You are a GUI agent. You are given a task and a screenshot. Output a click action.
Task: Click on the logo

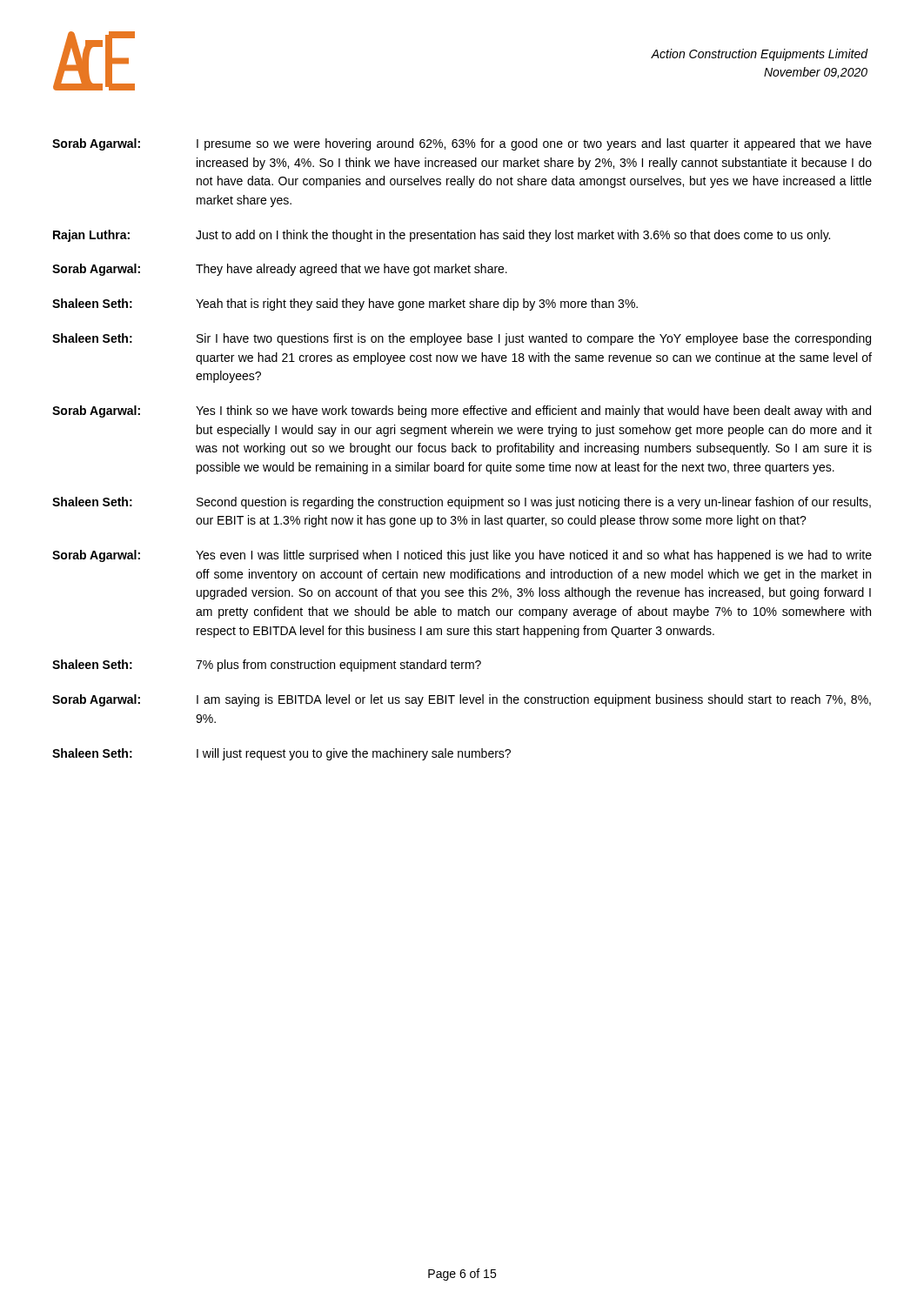pos(100,62)
